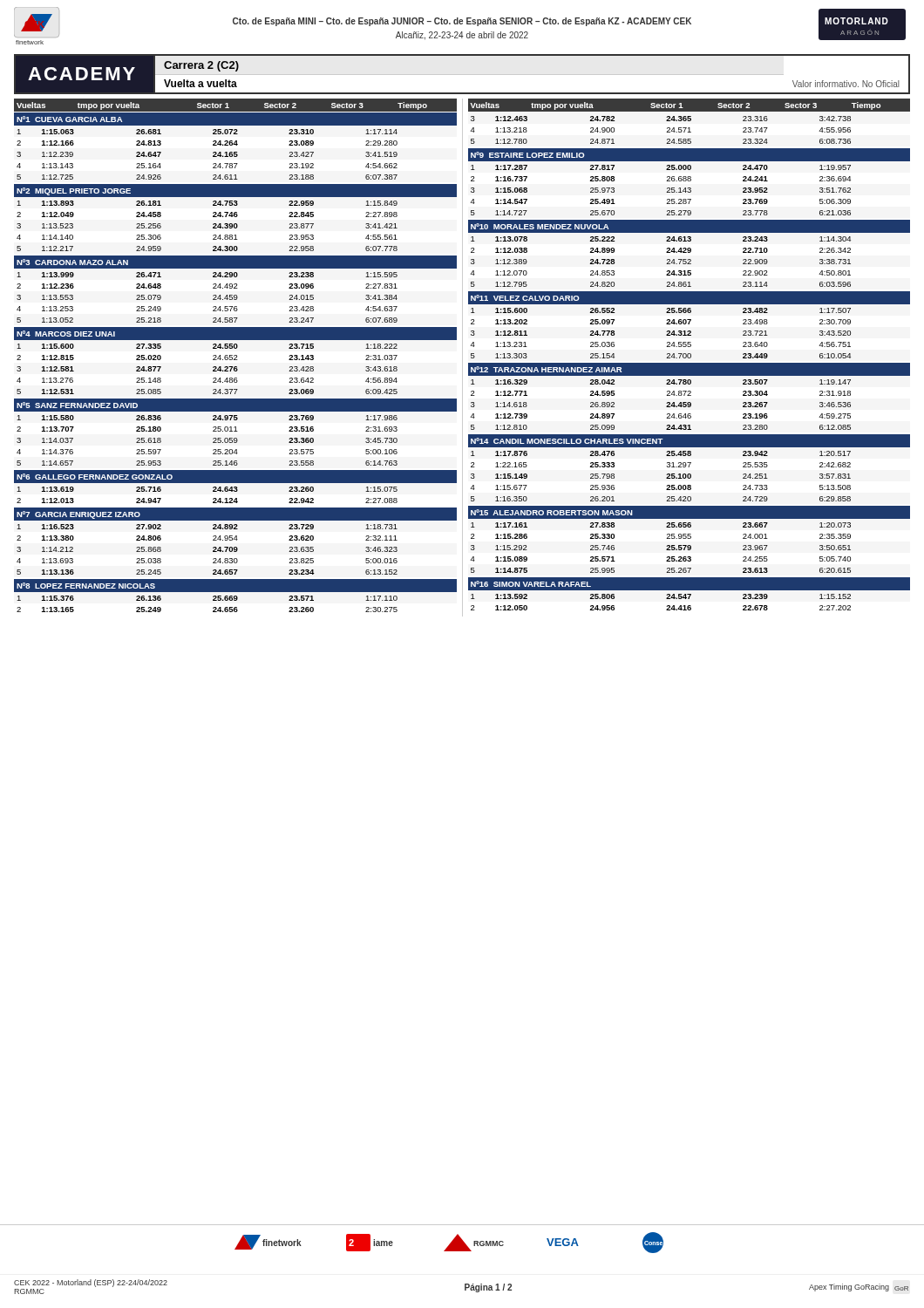Screen dimensions: 1308x924
Task: Locate the text "Carrera 2 (C2)"
Action: click(x=201, y=65)
